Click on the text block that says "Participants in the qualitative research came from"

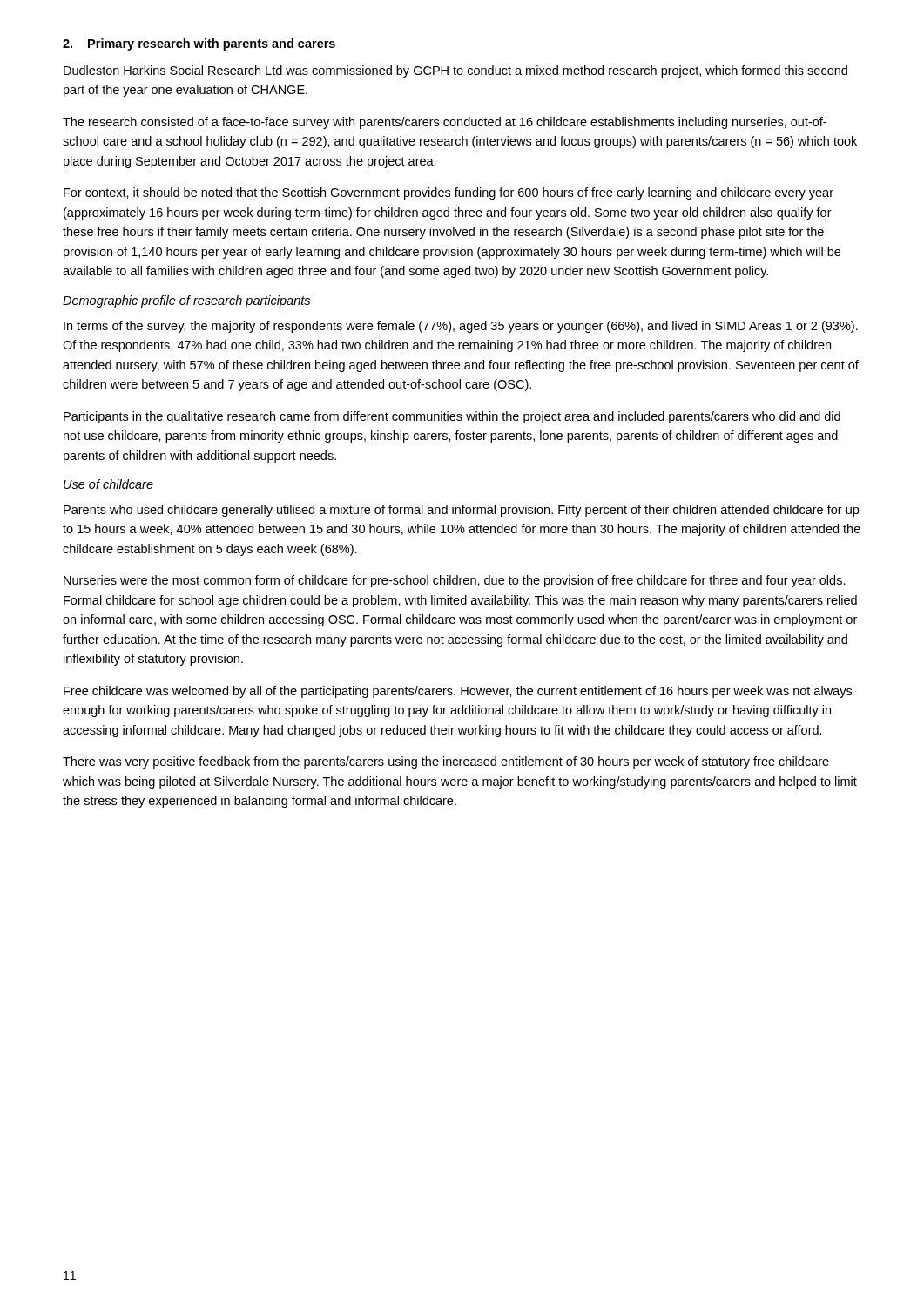point(462,436)
